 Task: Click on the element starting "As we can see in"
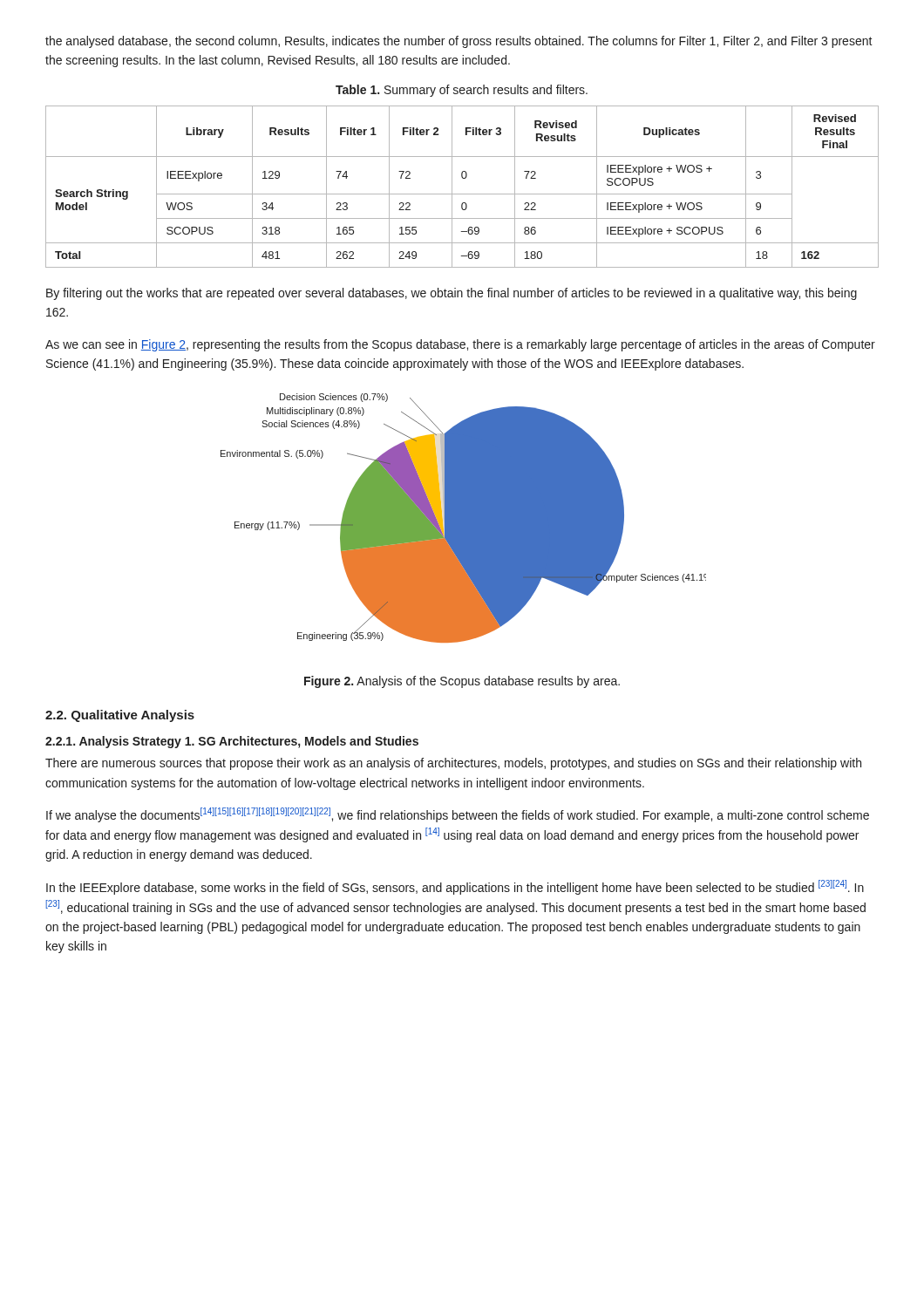pyautogui.click(x=460, y=354)
